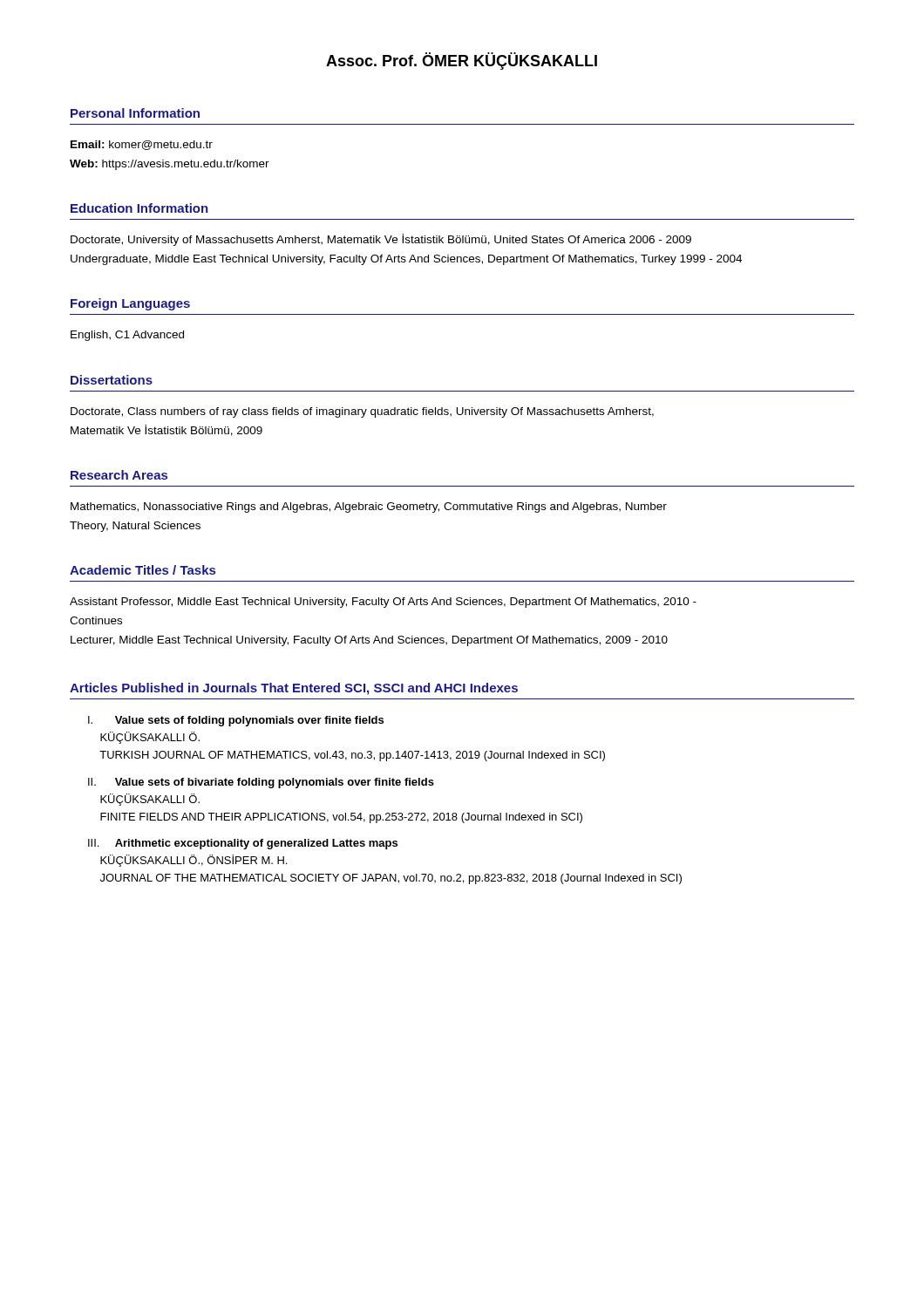Locate the block starting "Assoc. Prof. ÖMER KÜÇÜKSAKALLI"
924x1308 pixels.
[x=462, y=61]
